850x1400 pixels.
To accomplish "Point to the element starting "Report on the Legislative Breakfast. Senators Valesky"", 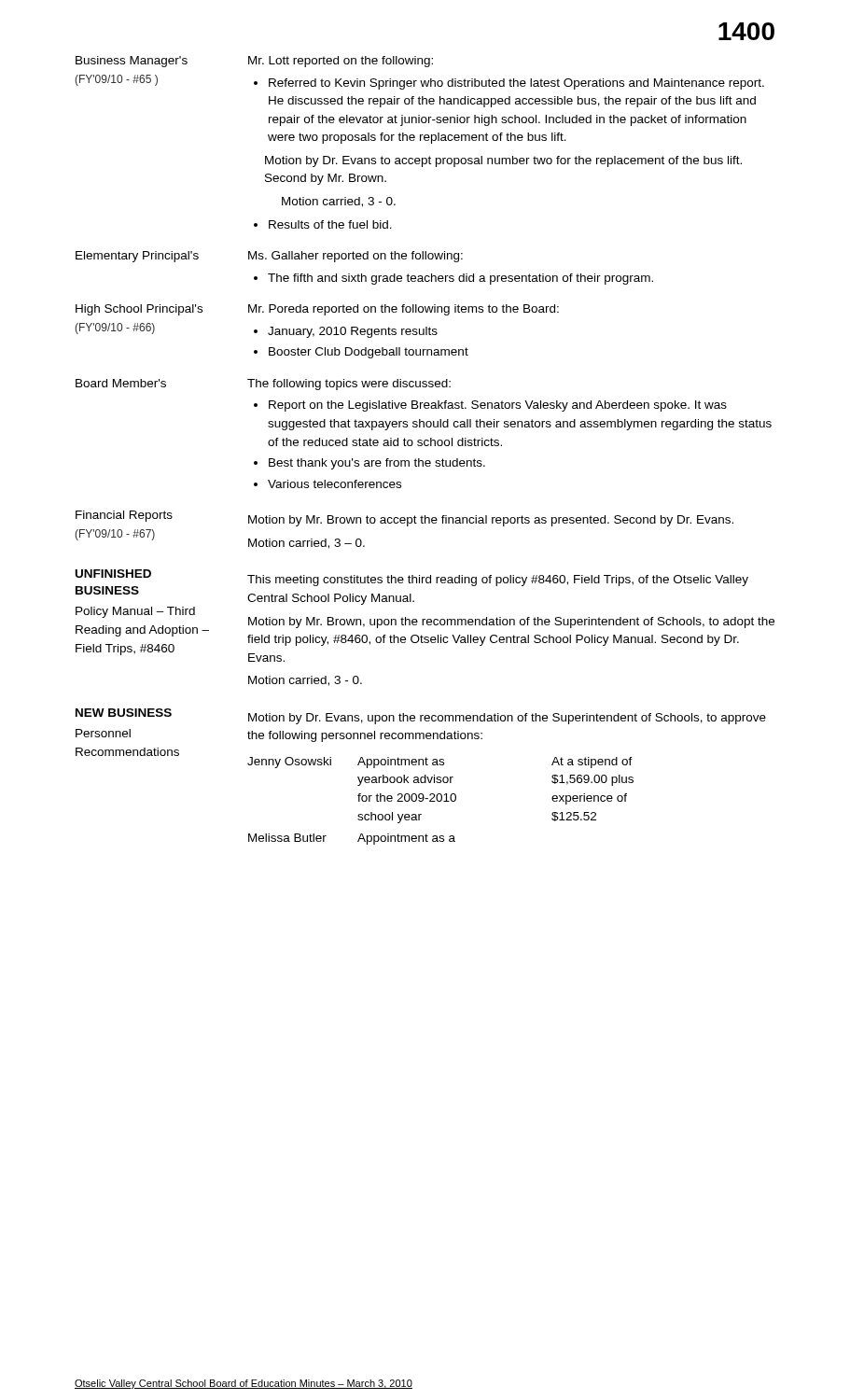I will pyautogui.click(x=520, y=423).
